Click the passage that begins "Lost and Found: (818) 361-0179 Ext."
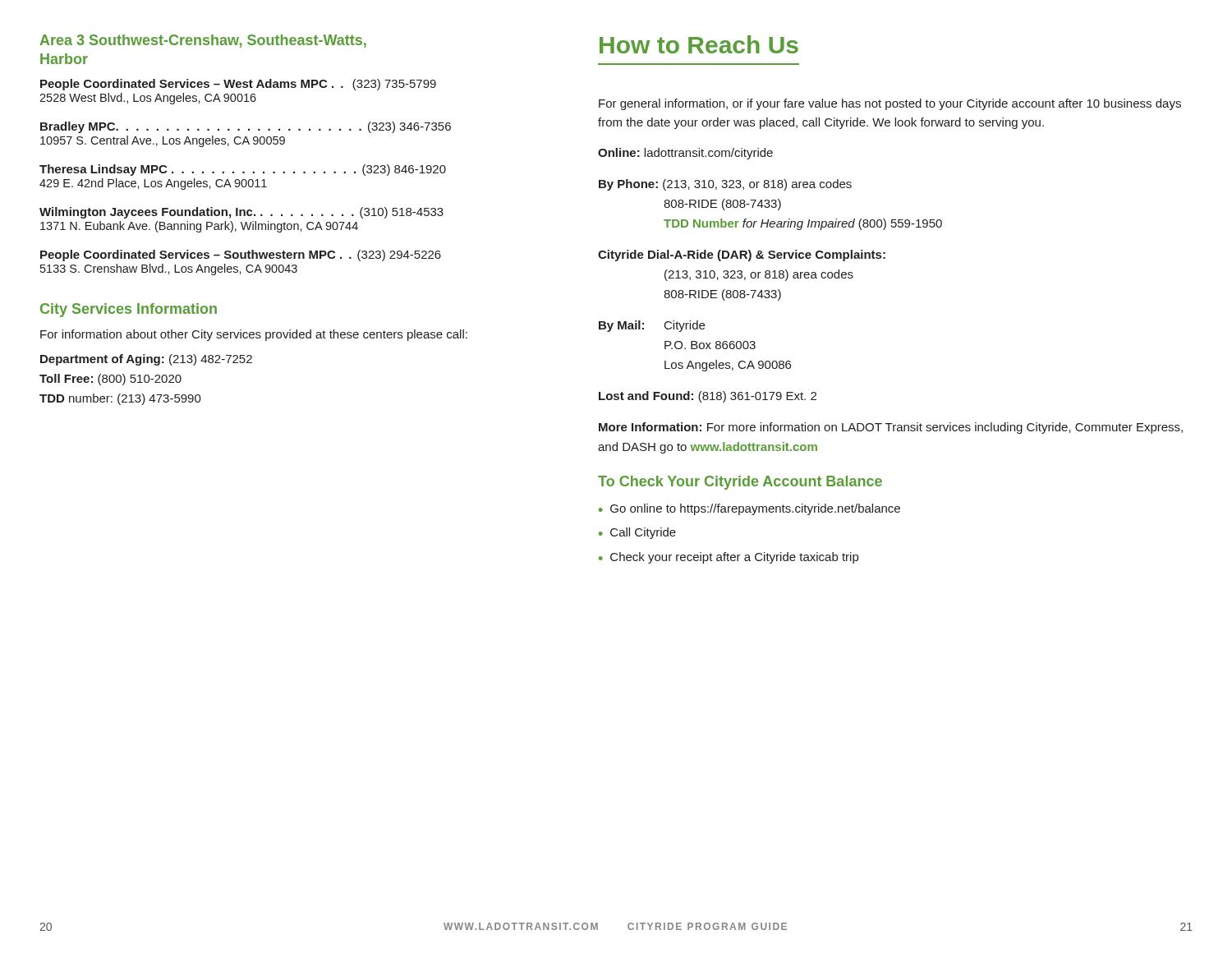This screenshot has height=953, width=1232. click(x=707, y=396)
